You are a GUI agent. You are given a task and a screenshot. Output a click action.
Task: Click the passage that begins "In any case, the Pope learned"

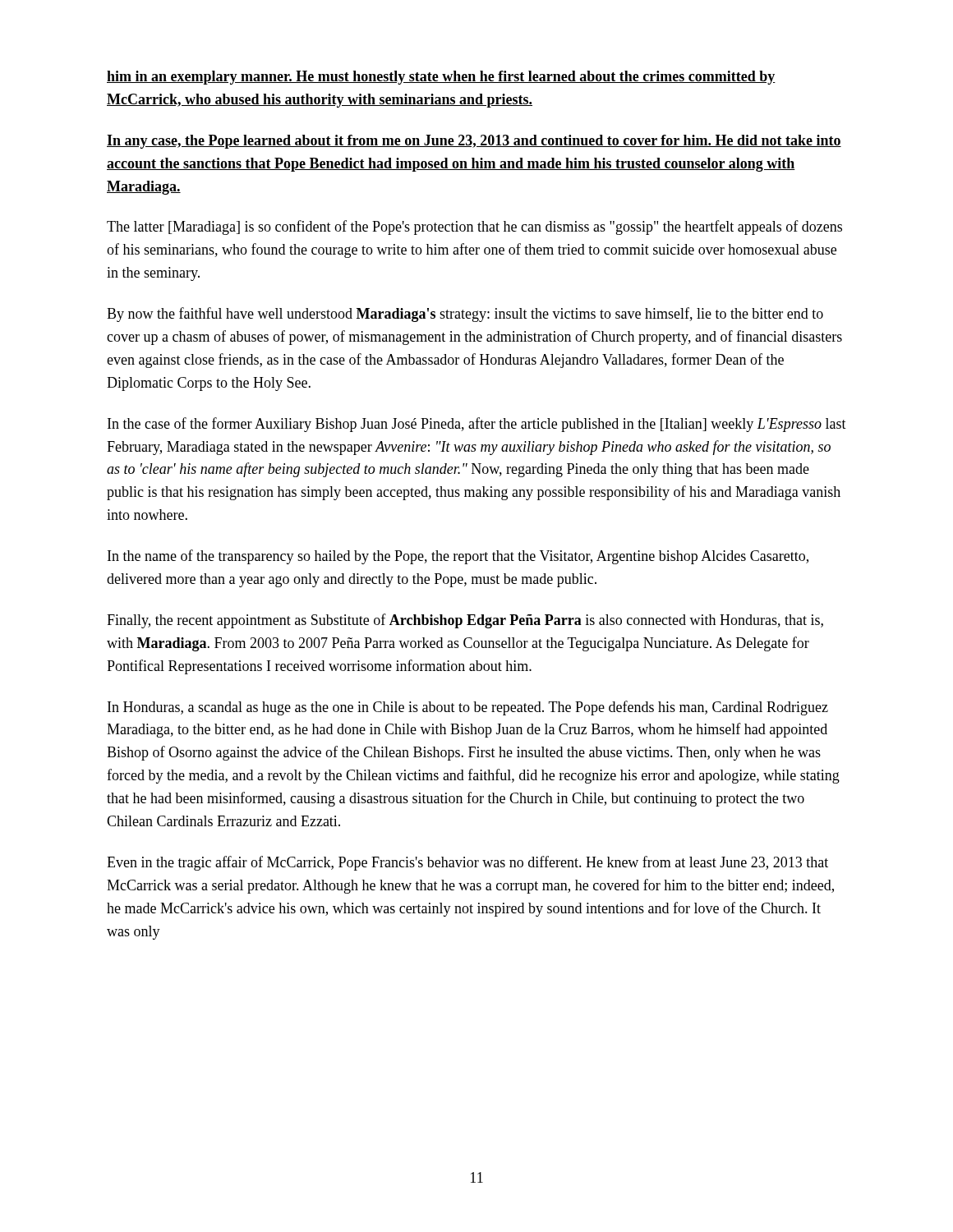tap(474, 163)
